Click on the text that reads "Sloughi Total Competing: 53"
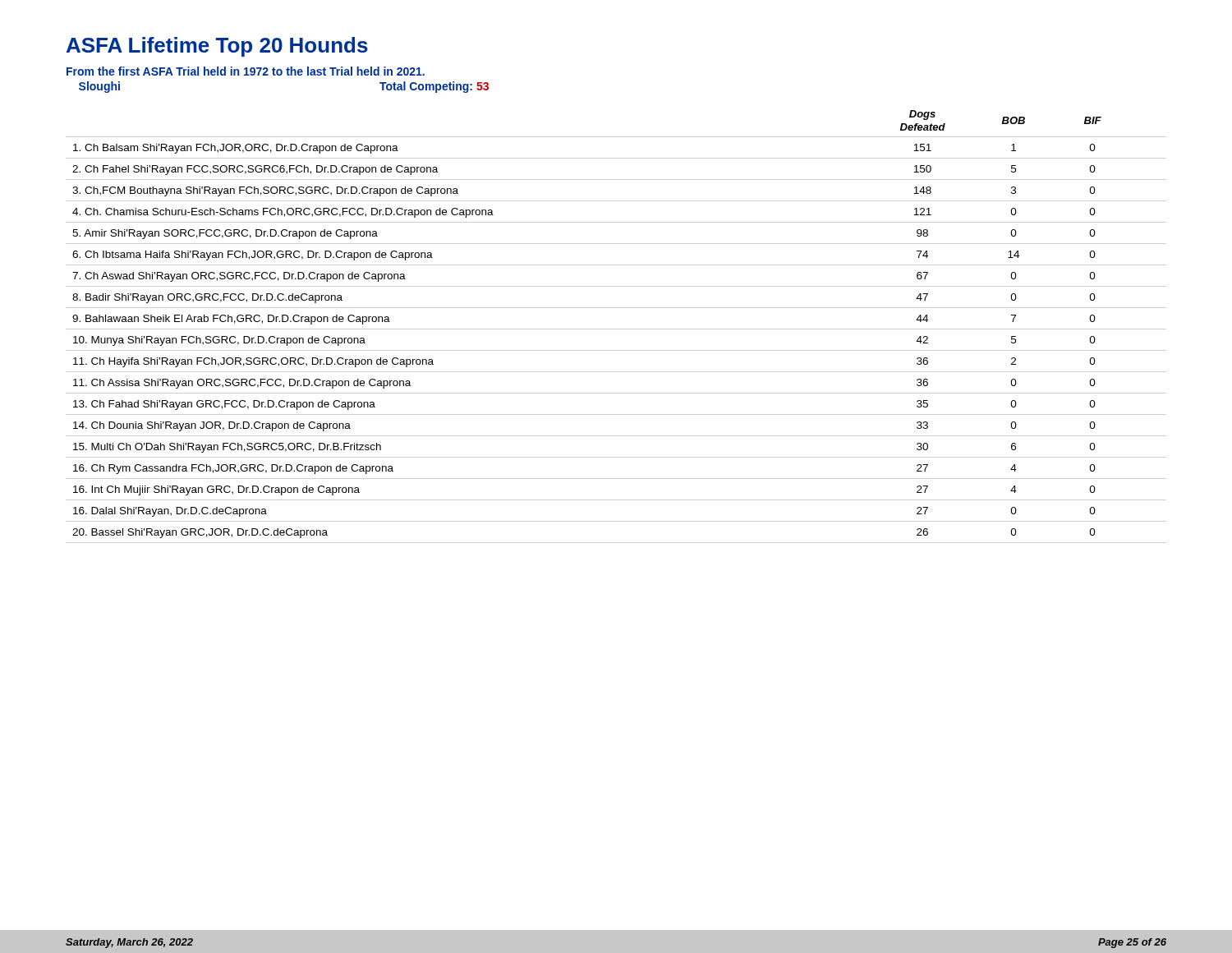Screen dimensions: 953x1232 pos(277,86)
